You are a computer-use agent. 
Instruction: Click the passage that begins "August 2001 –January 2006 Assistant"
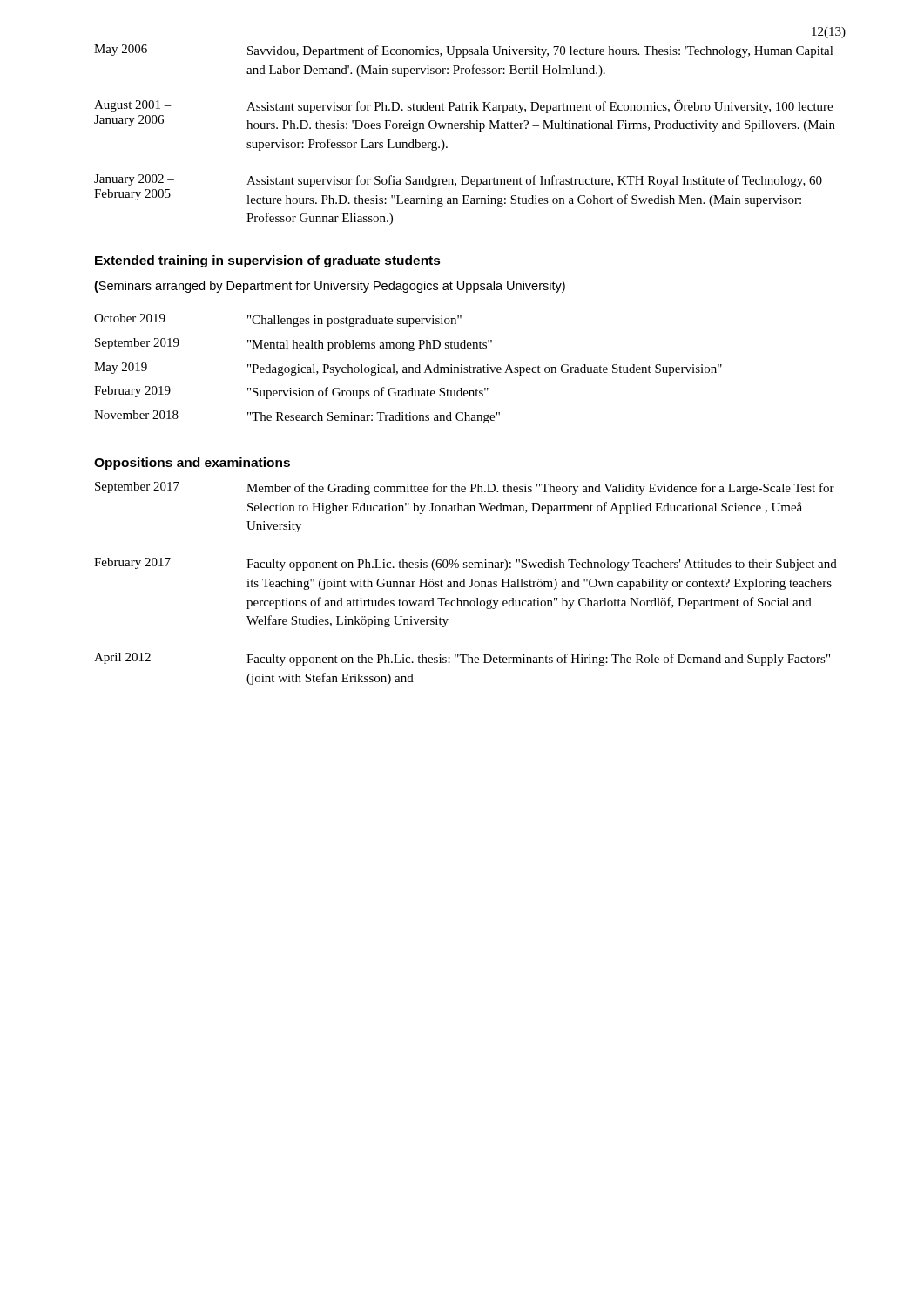coord(469,126)
